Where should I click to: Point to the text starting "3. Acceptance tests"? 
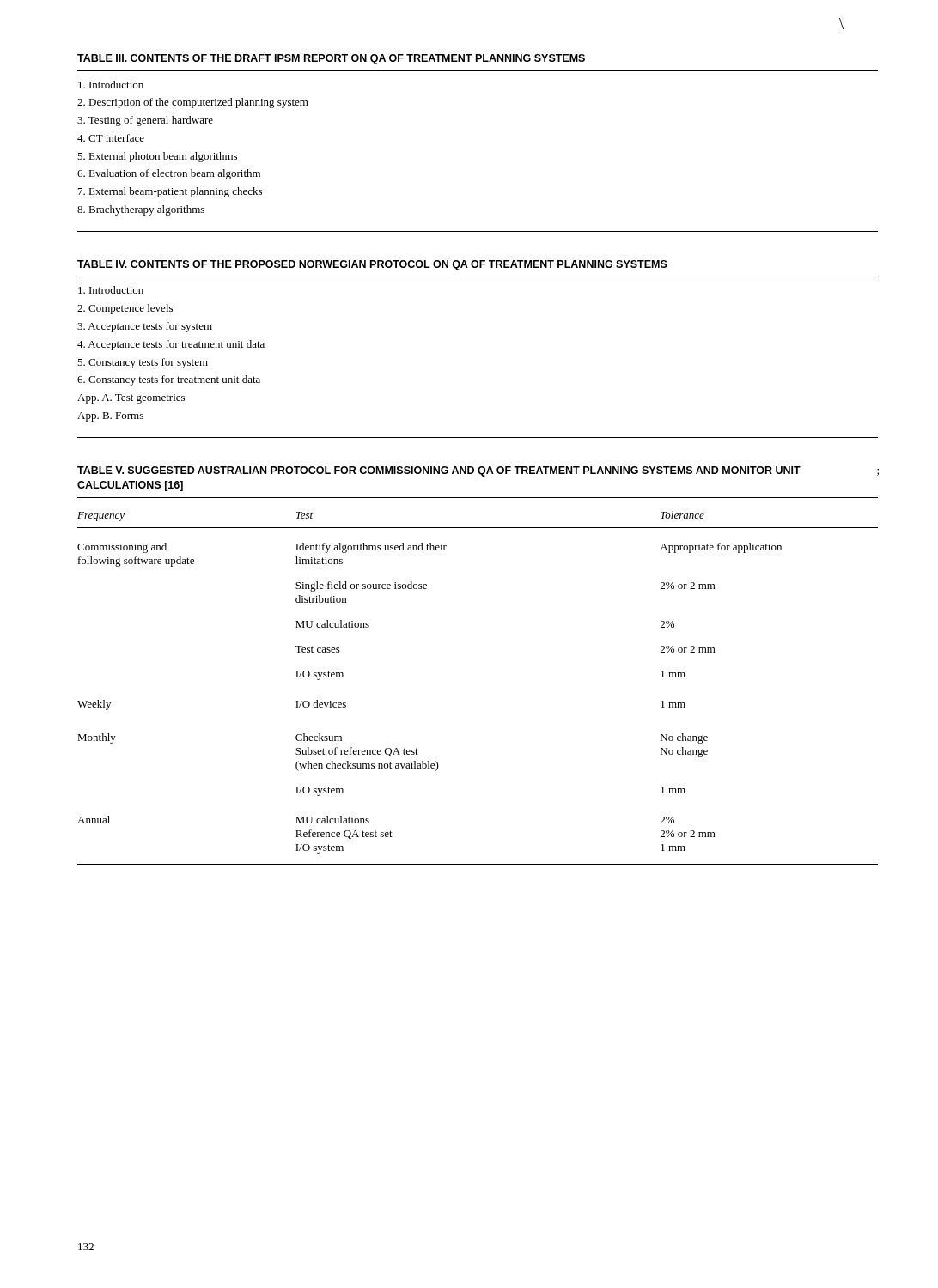(x=145, y=326)
